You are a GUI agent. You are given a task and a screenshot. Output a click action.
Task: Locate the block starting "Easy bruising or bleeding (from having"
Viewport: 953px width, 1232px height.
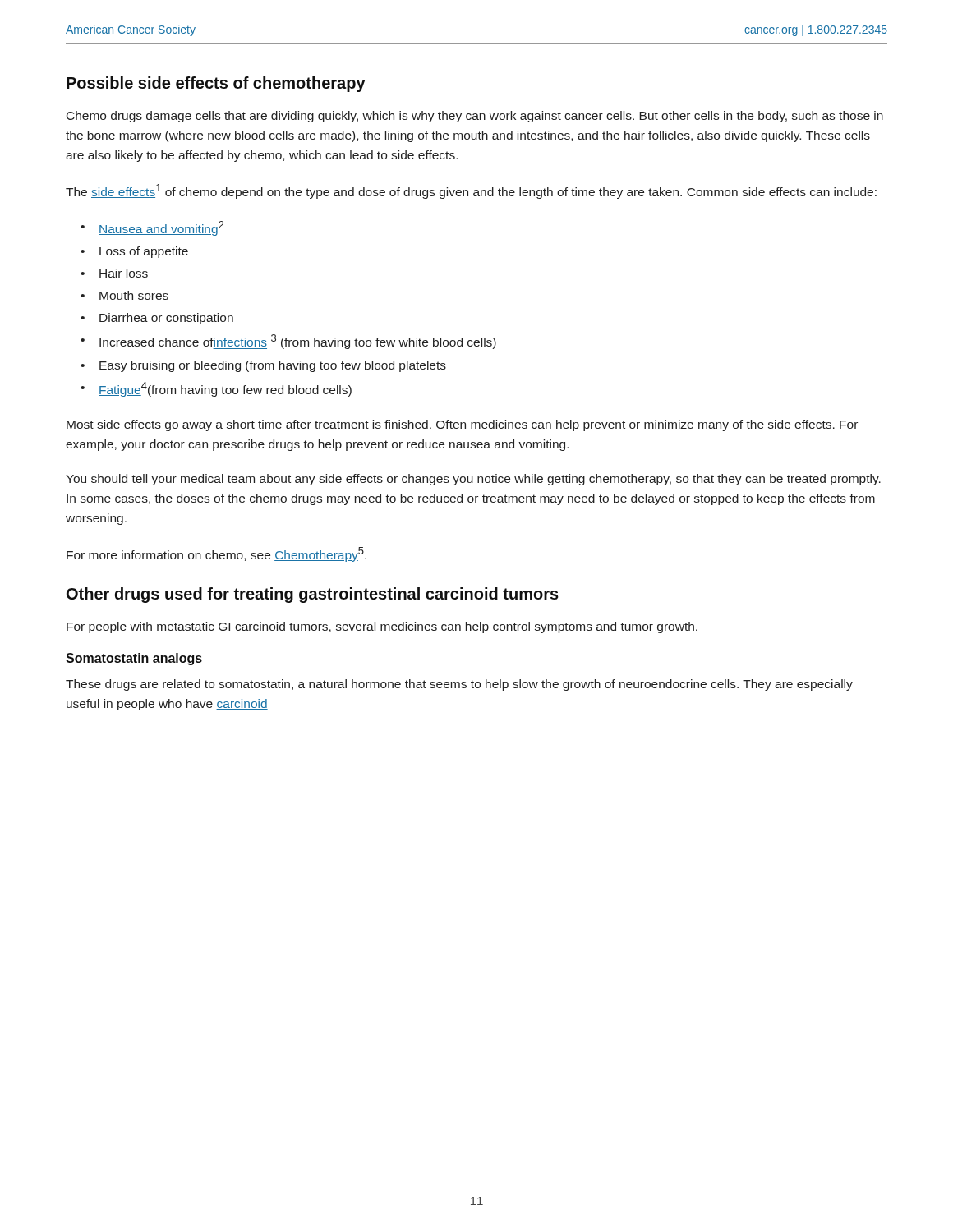[272, 365]
